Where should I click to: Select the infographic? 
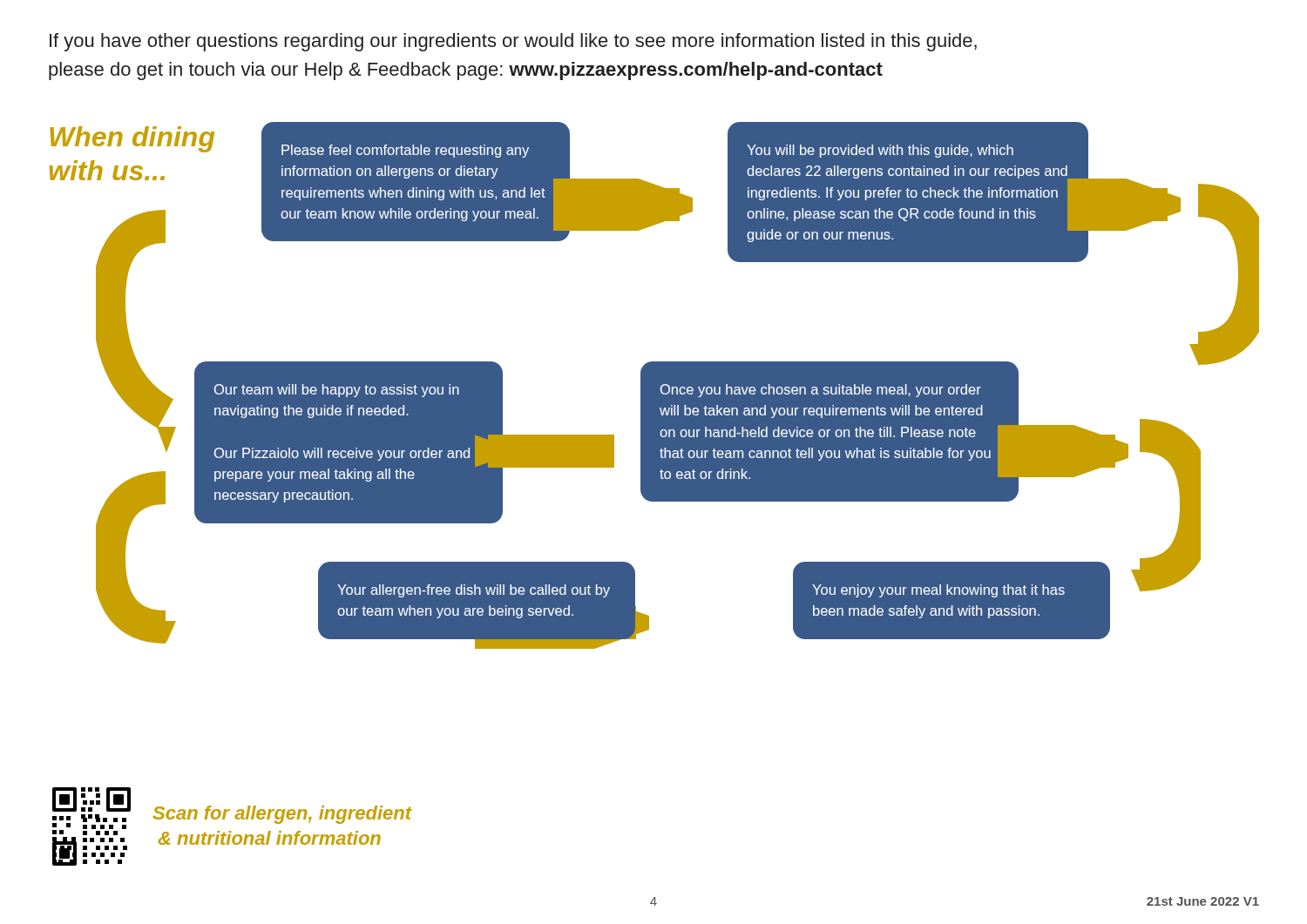click(654, 418)
